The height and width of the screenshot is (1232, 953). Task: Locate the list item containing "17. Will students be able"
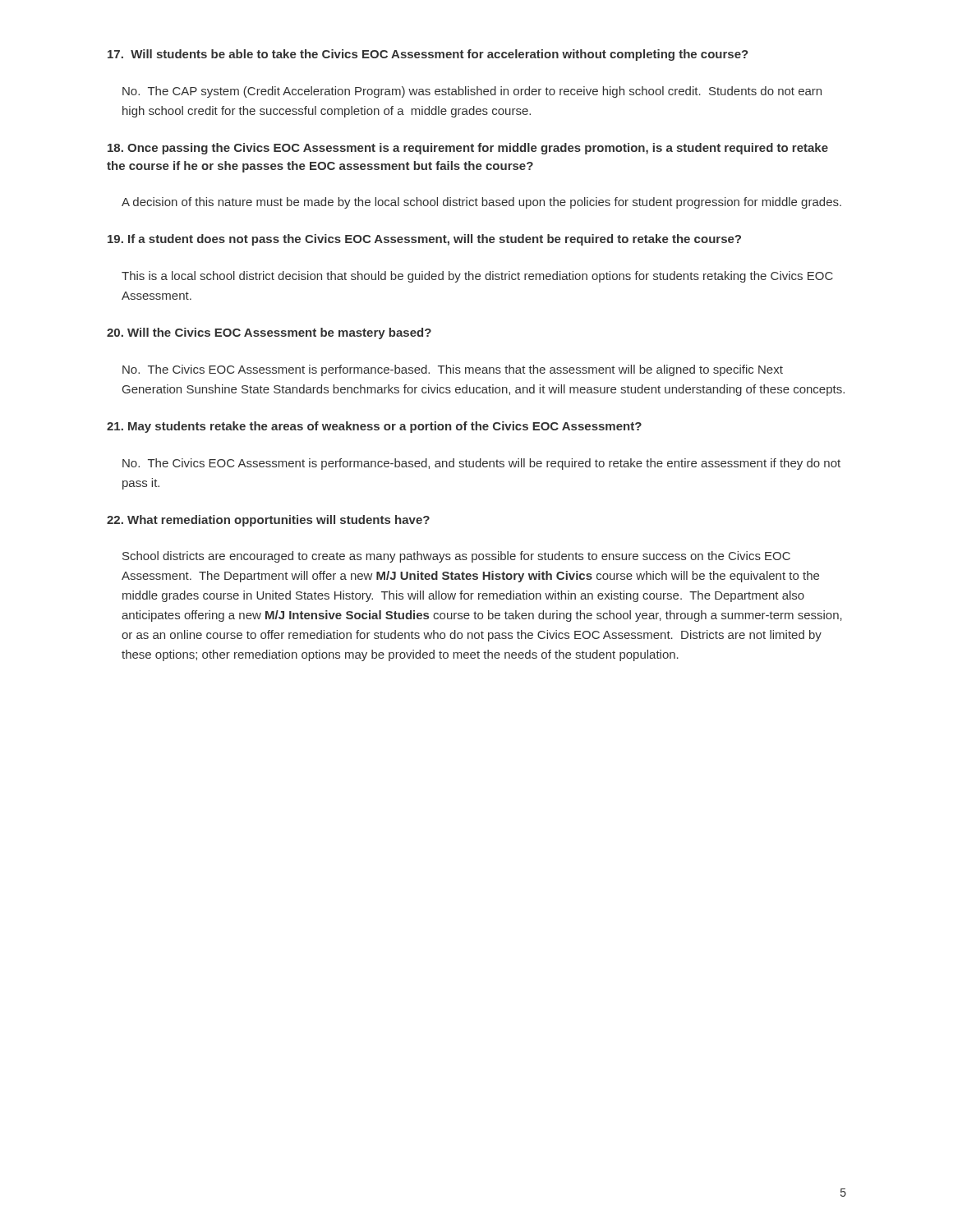(x=476, y=54)
